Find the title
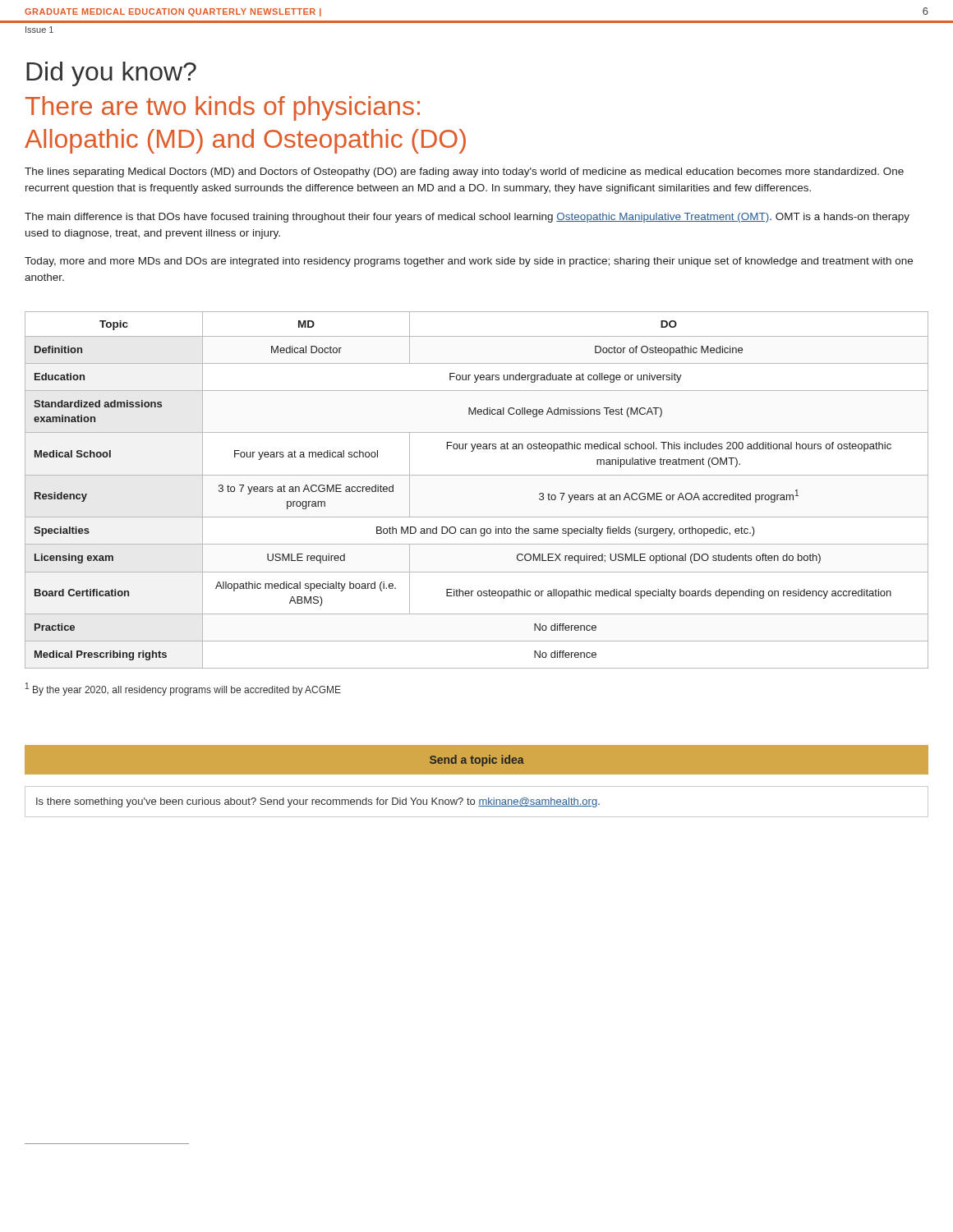The image size is (953, 1232). pos(476,106)
